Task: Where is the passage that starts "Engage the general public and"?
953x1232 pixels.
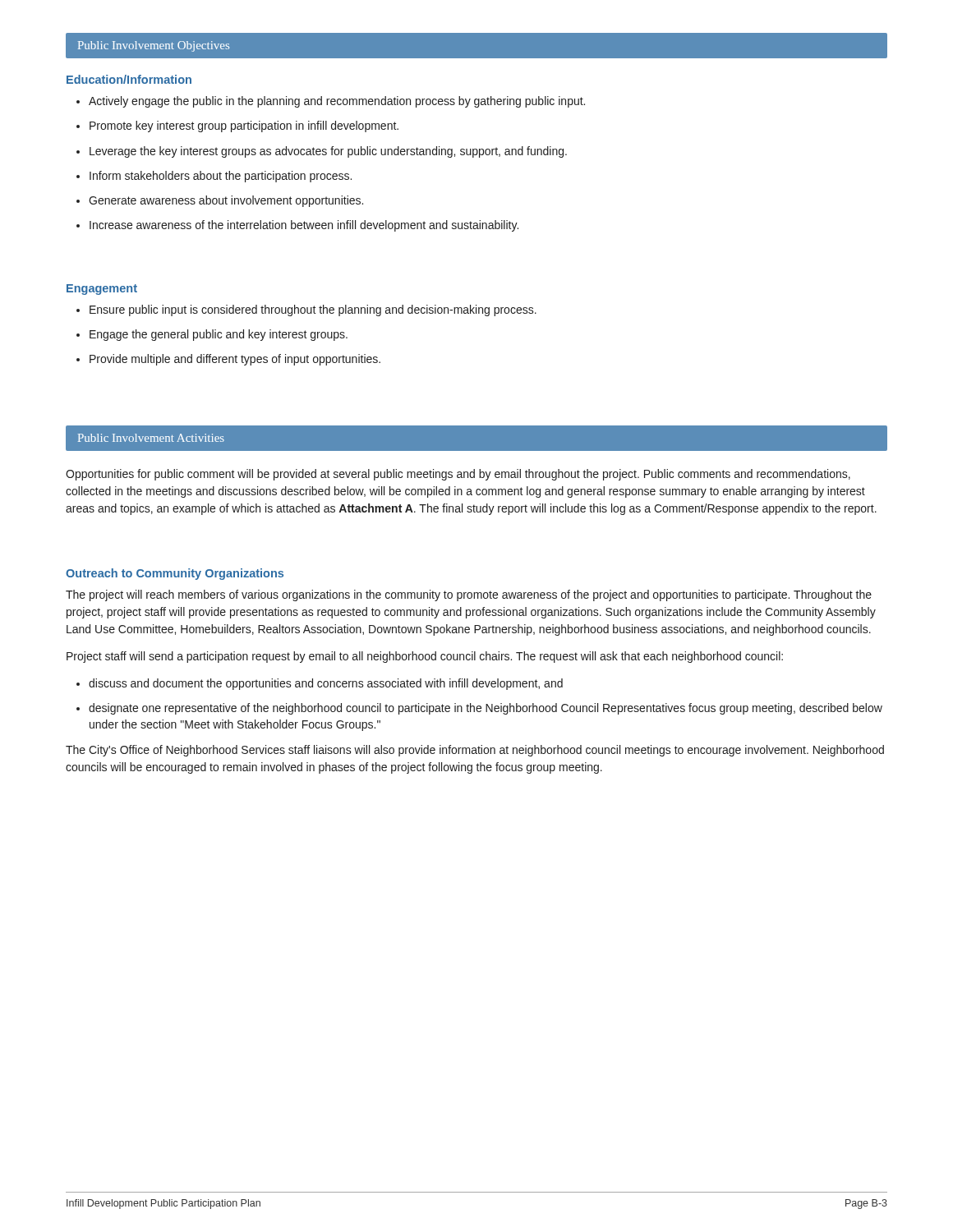Action: pos(212,335)
